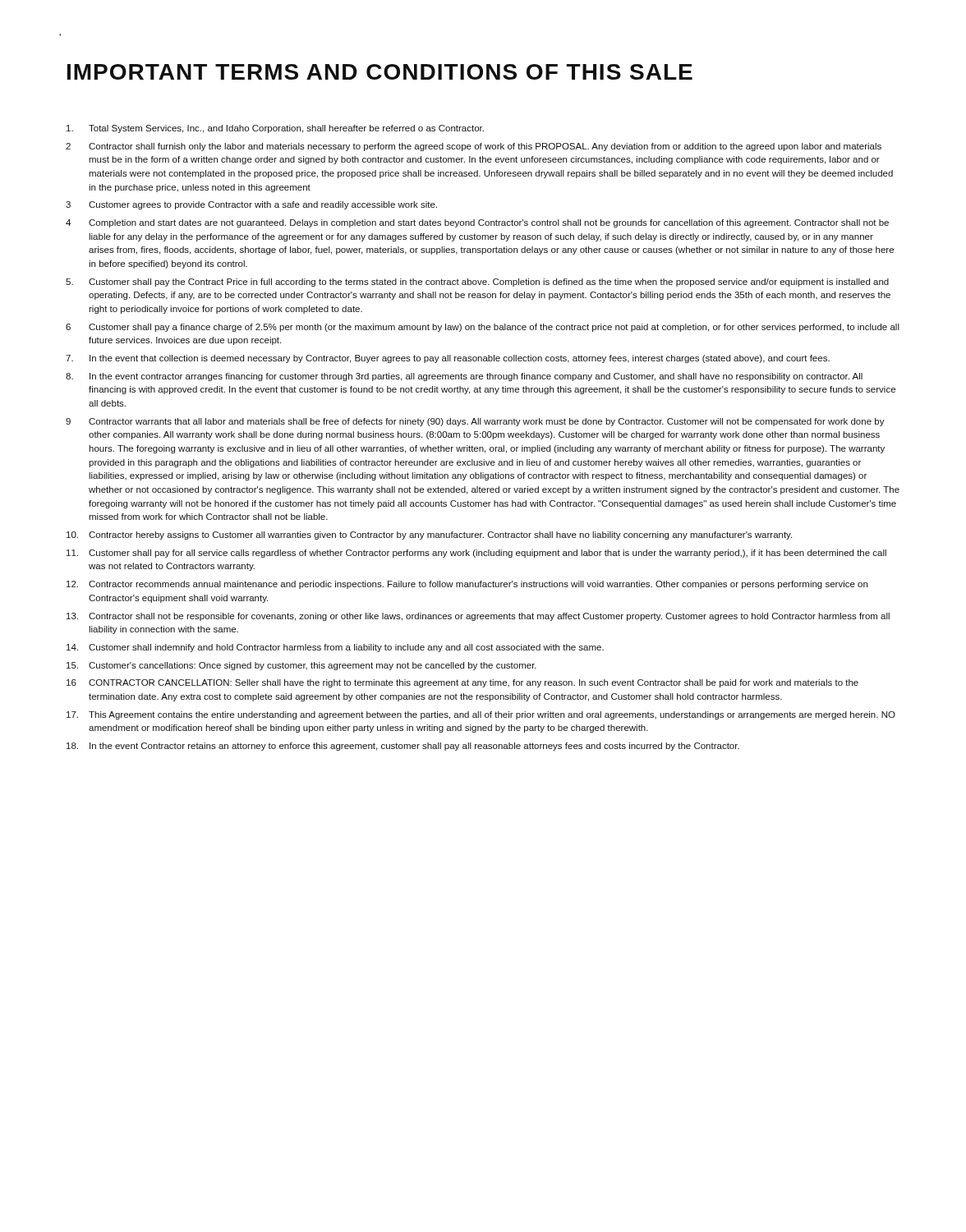Navigate to the region starting "16 CONTRACTOR CANCELLATION: Seller shall have"
966x1232 pixels.
483,690
